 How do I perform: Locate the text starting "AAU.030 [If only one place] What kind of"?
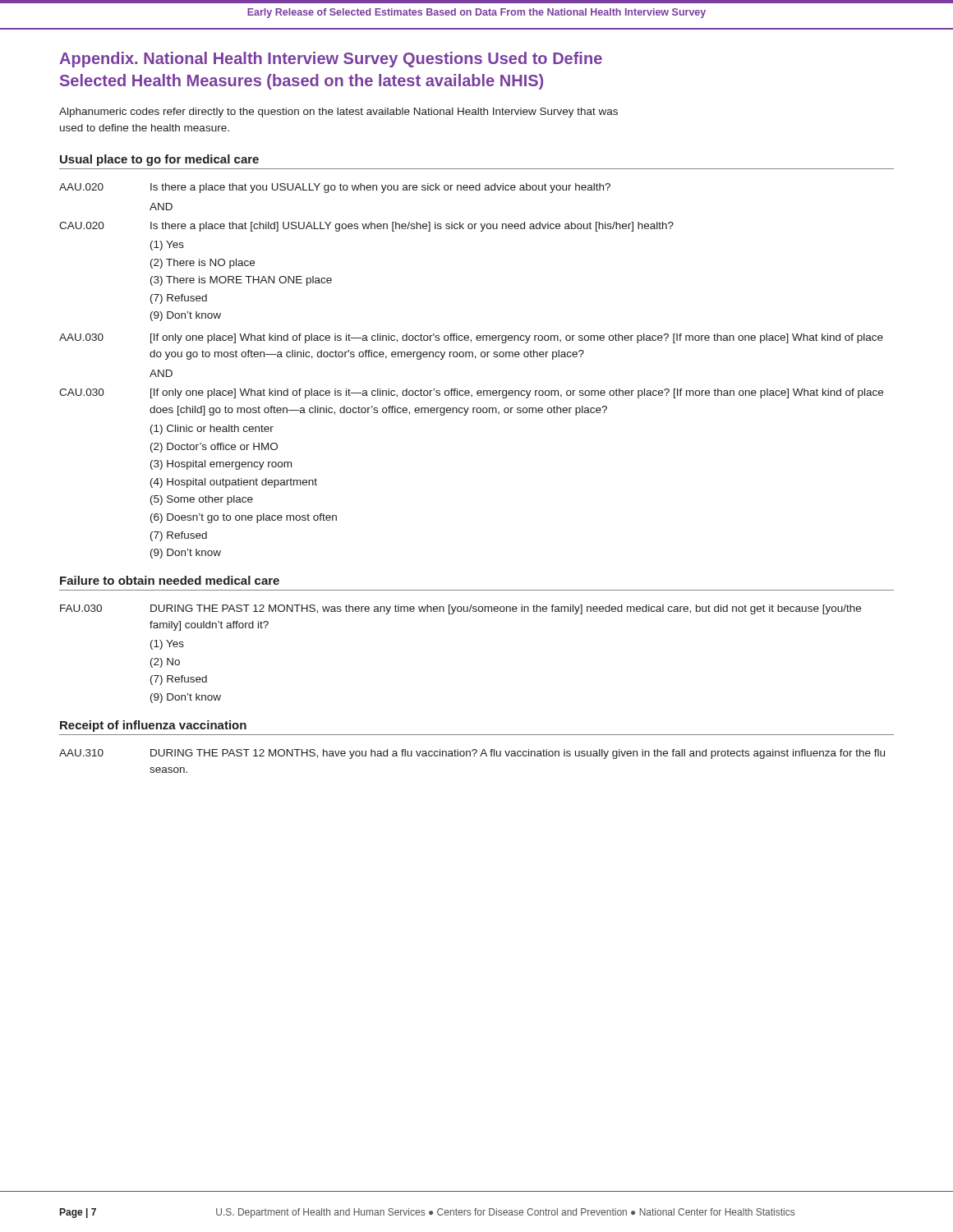pyautogui.click(x=476, y=346)
